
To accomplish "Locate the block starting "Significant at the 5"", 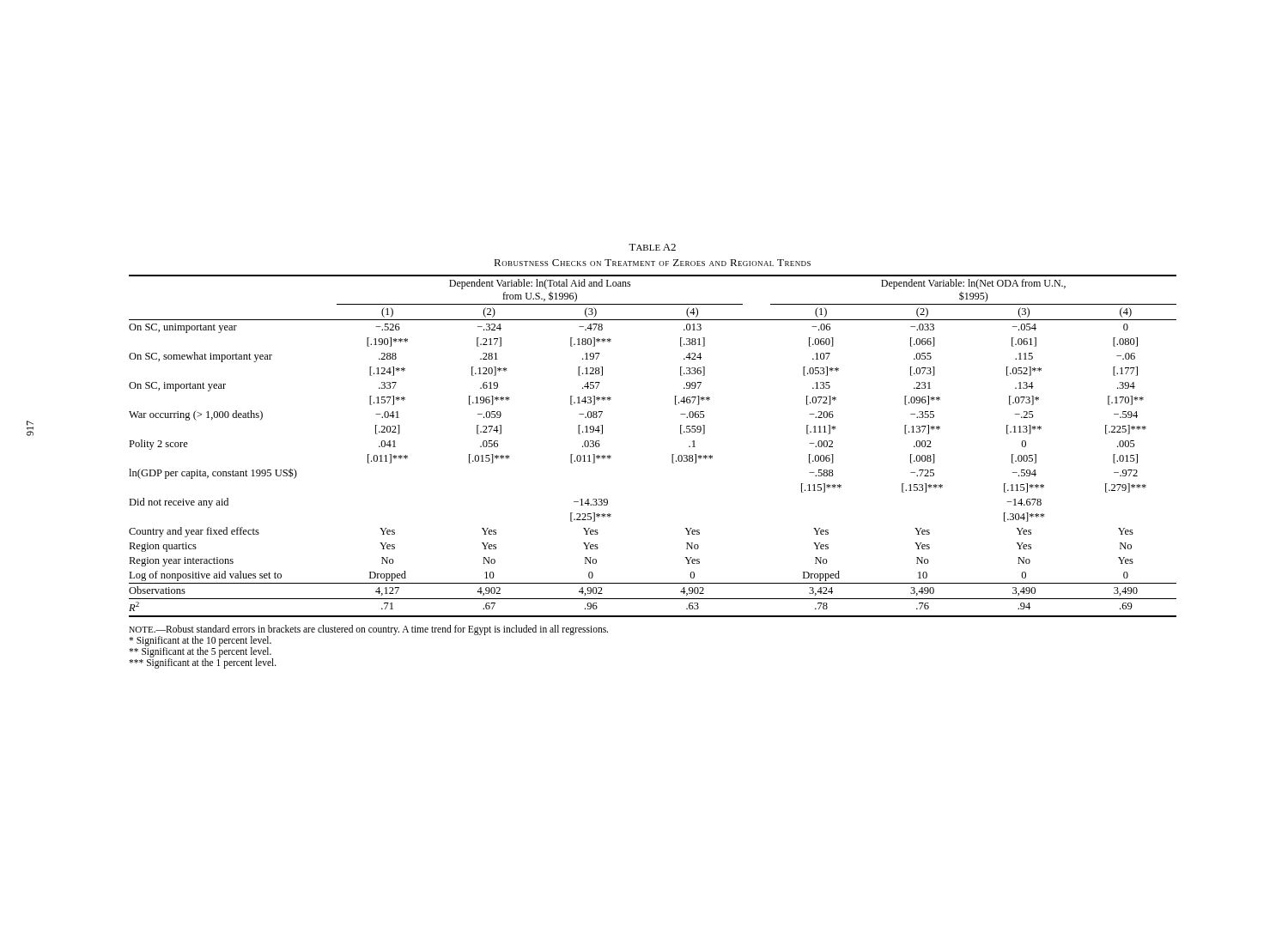I will [x=200, y=652].
